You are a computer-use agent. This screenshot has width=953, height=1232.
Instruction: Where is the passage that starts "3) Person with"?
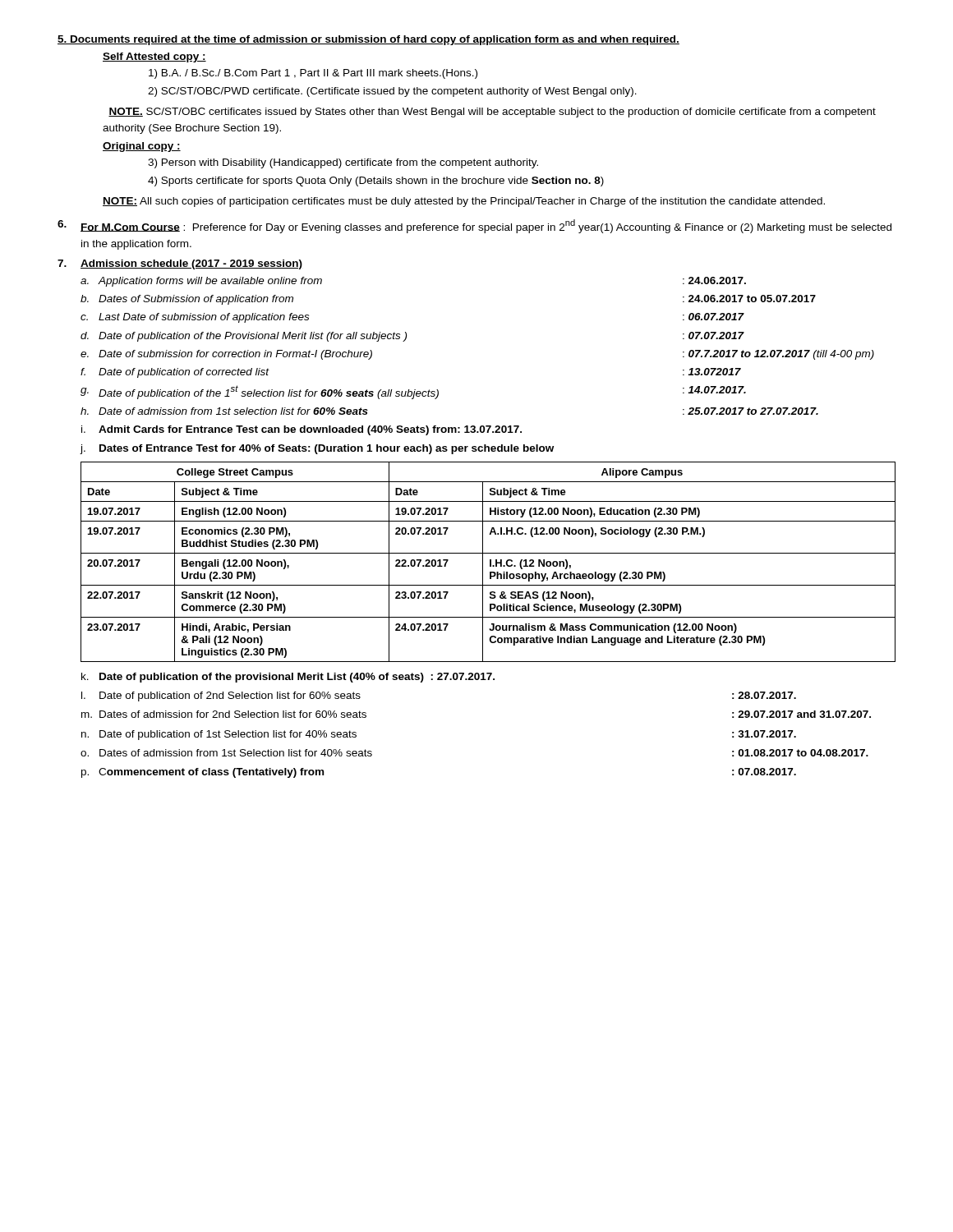point(344,162)
